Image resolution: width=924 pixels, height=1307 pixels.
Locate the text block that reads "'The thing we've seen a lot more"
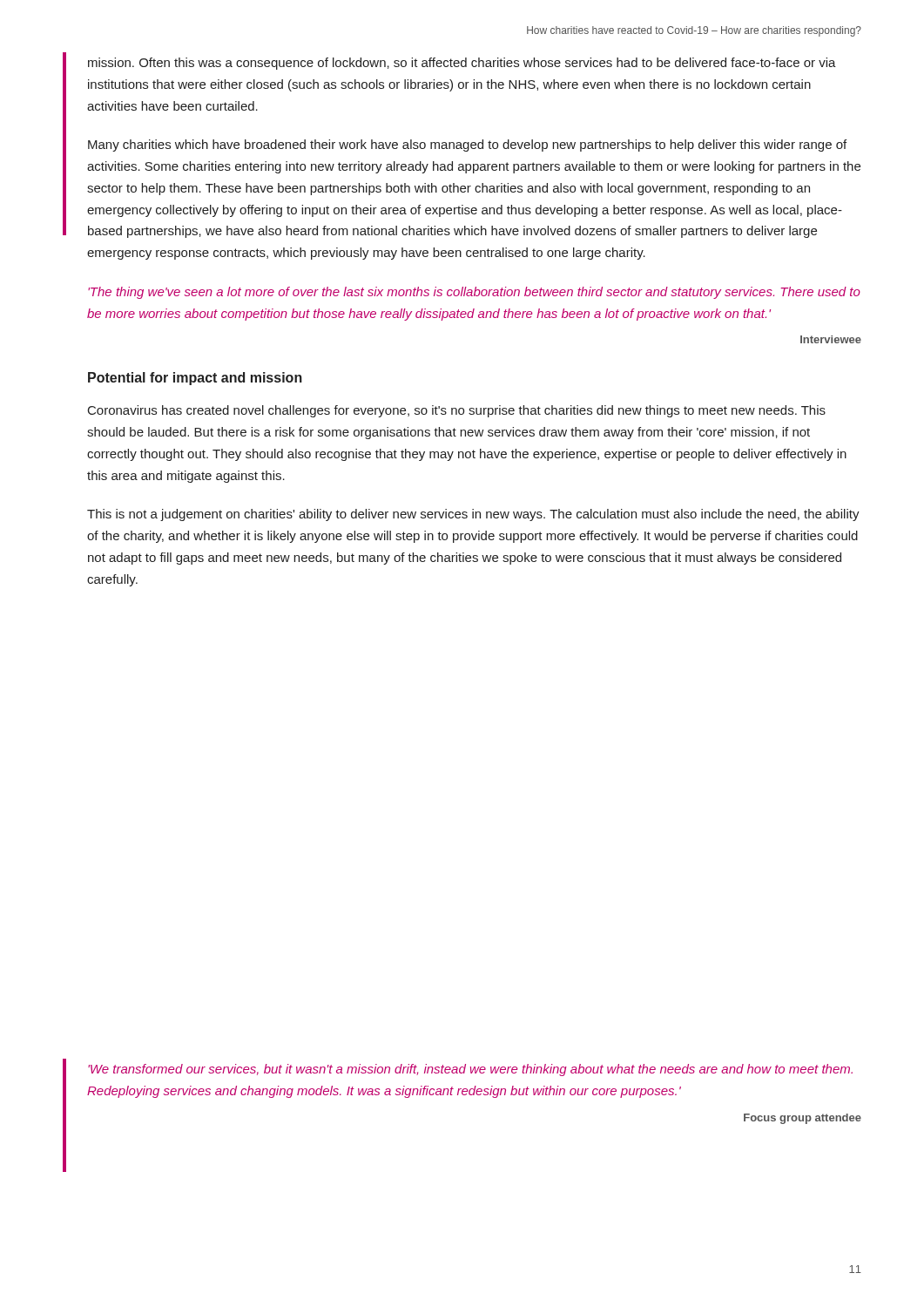(x=474, y=302)
